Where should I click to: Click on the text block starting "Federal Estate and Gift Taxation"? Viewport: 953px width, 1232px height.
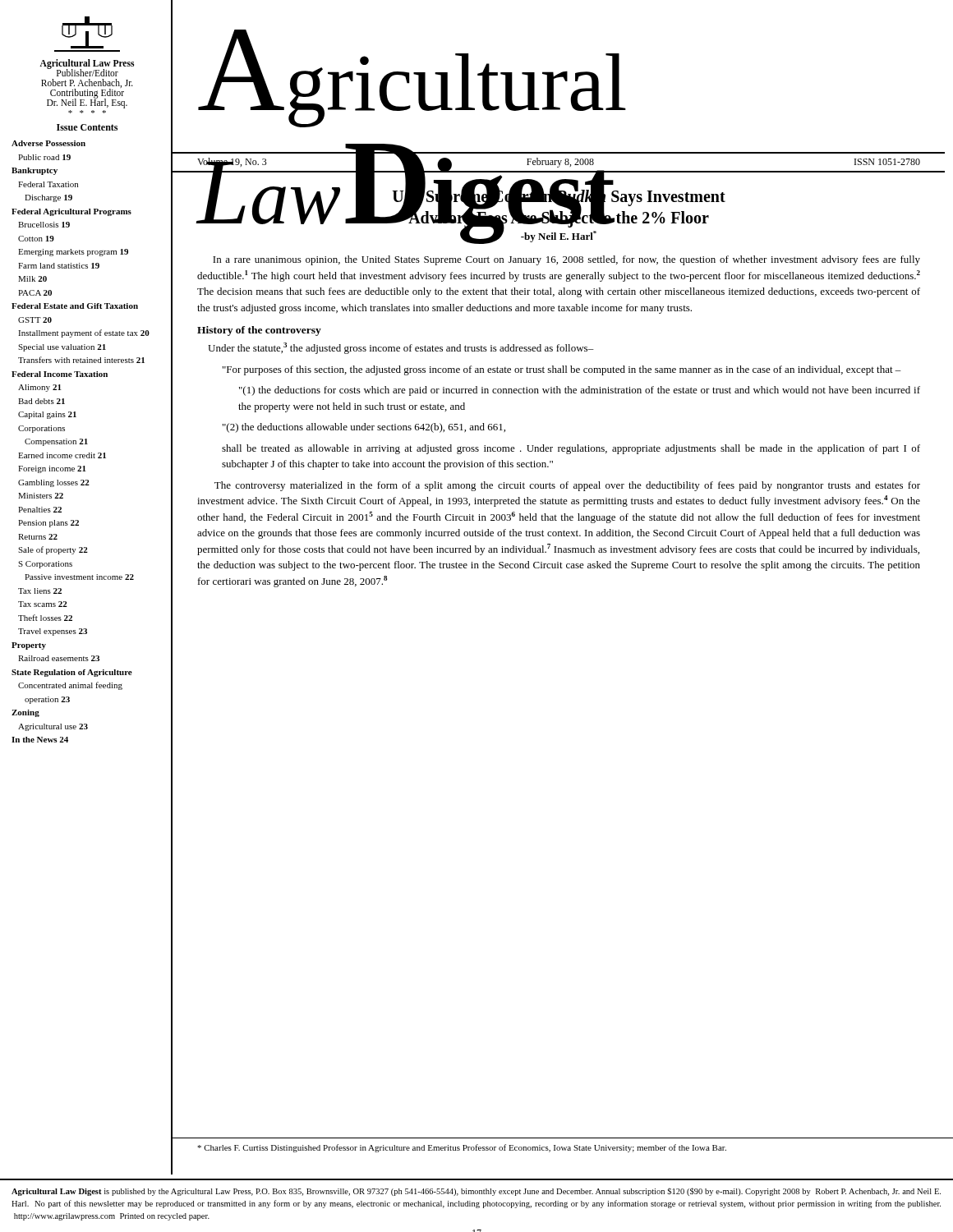click(x=87, y=333)
